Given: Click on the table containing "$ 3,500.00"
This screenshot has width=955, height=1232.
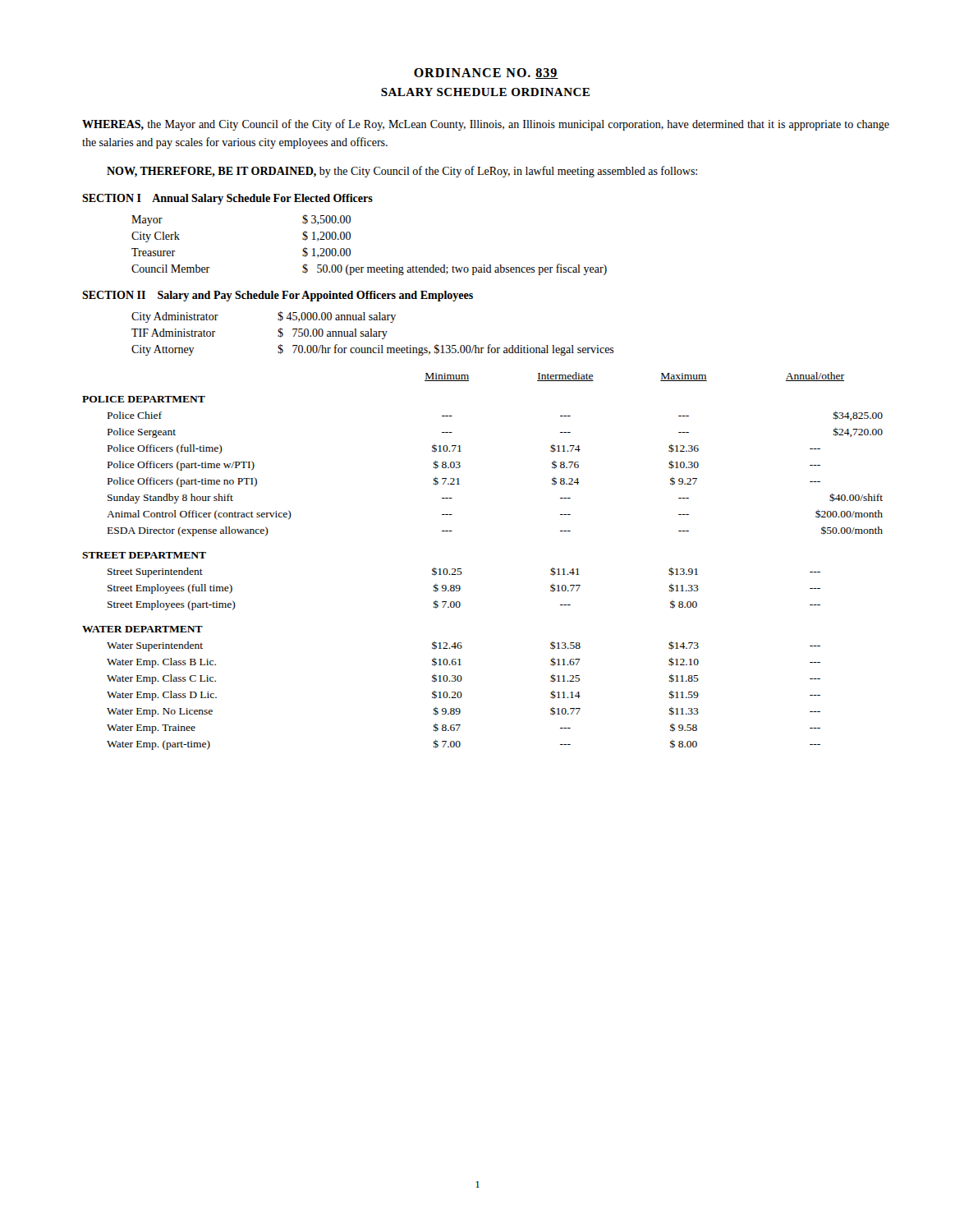Looking at the screenshot, I should (510, 245).
